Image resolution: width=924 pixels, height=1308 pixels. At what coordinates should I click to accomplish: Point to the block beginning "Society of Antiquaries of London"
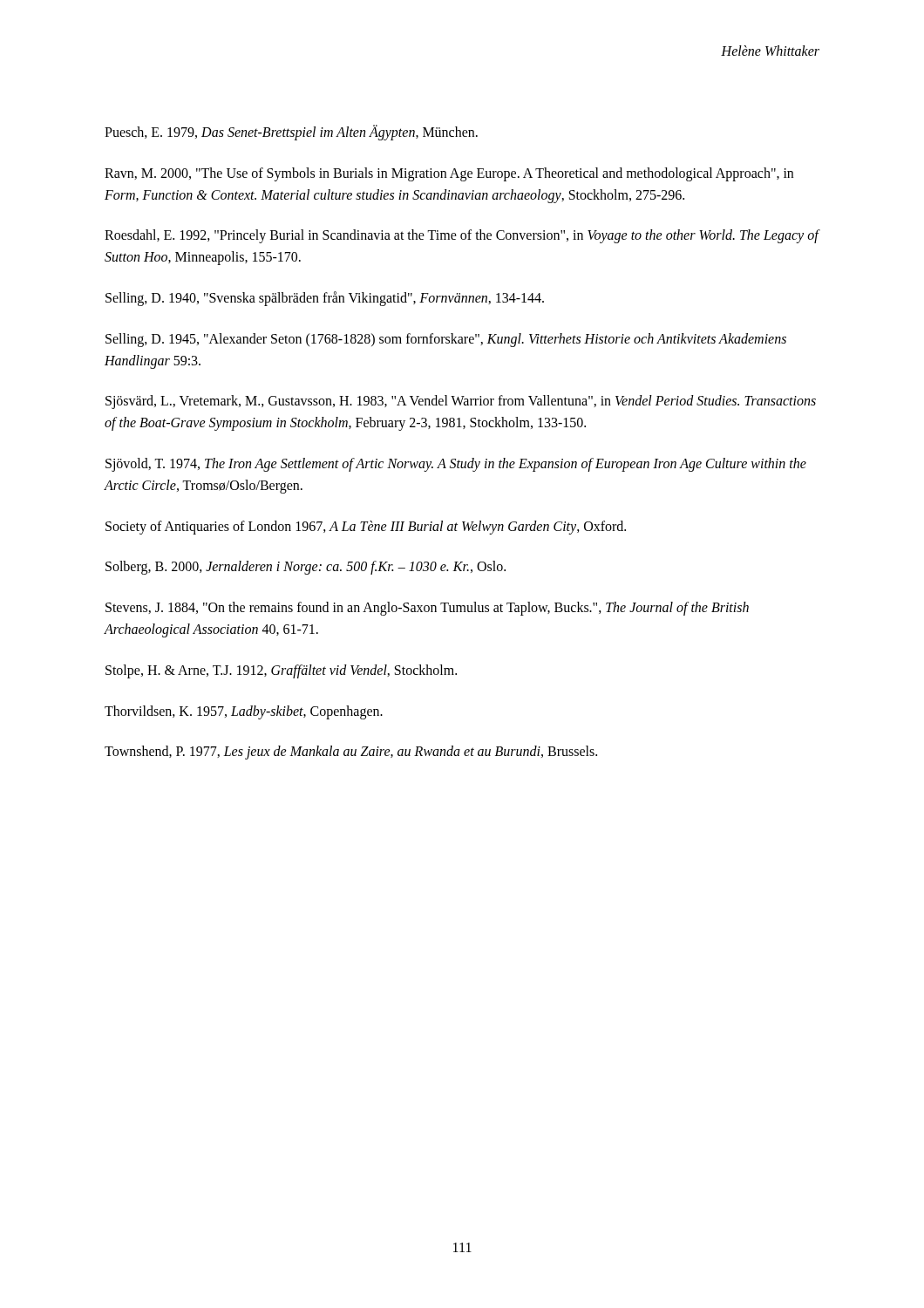point(366,526)
